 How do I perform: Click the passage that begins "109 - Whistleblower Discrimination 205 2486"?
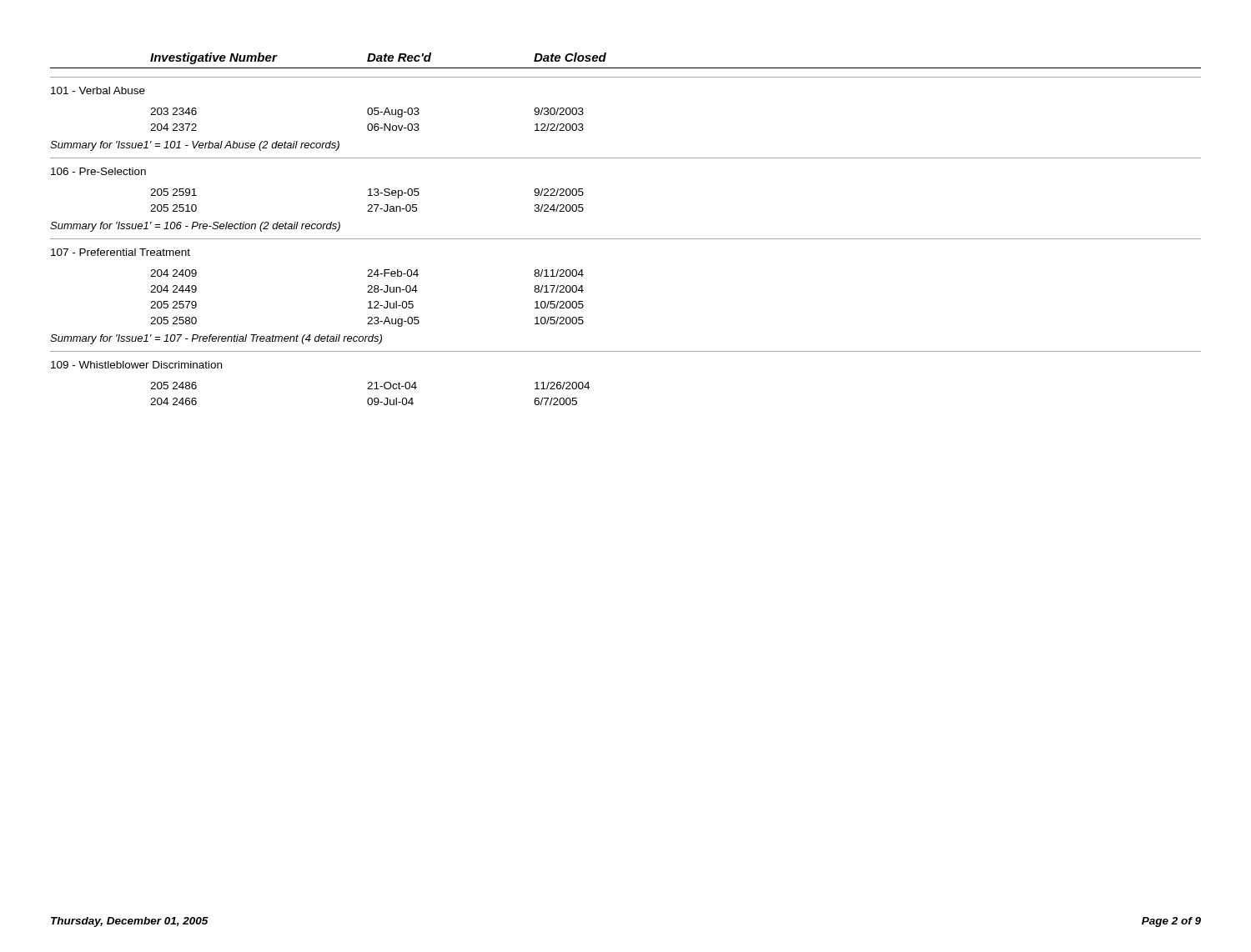136,365
